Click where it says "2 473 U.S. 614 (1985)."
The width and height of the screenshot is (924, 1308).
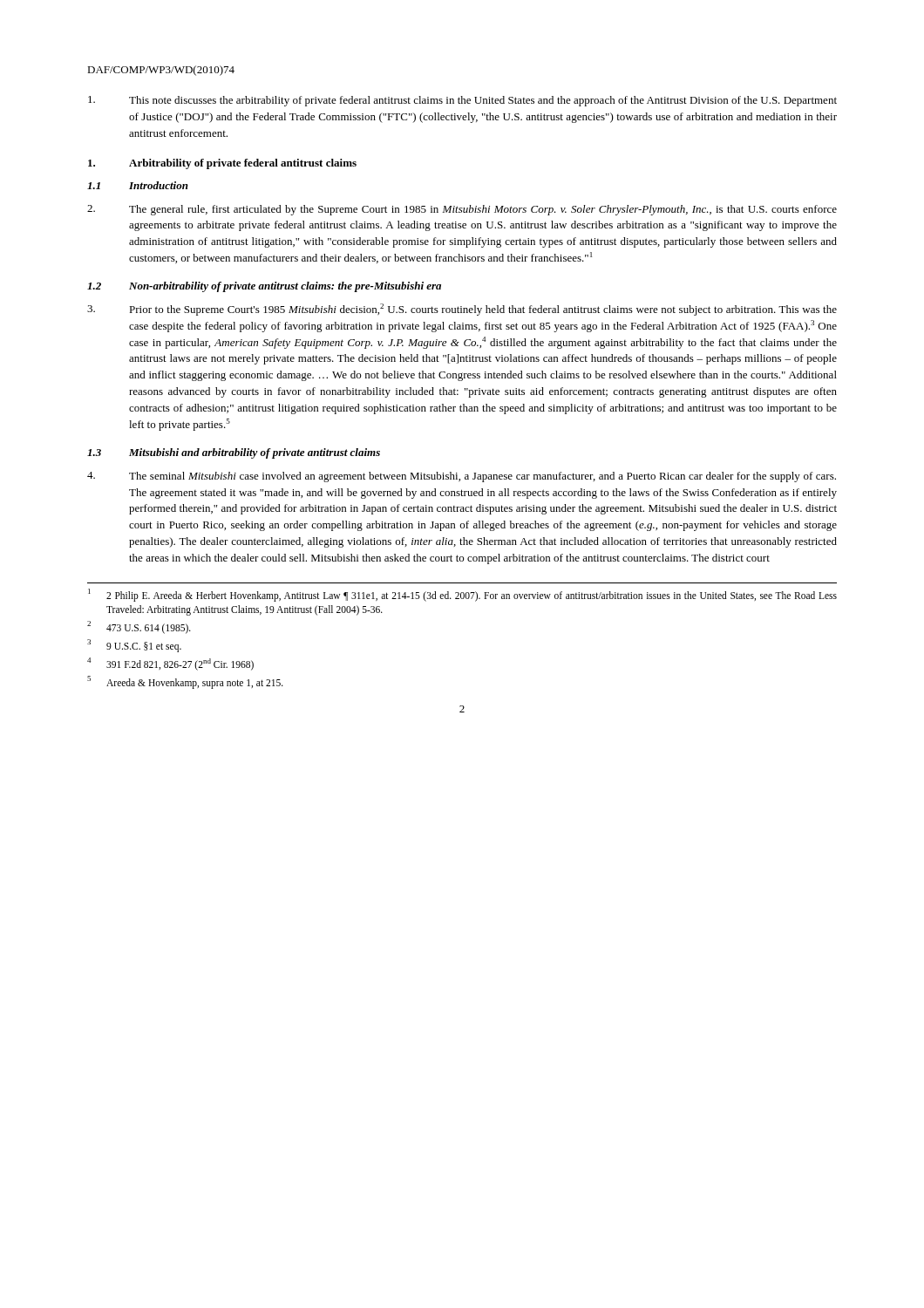tap(139, 627)
